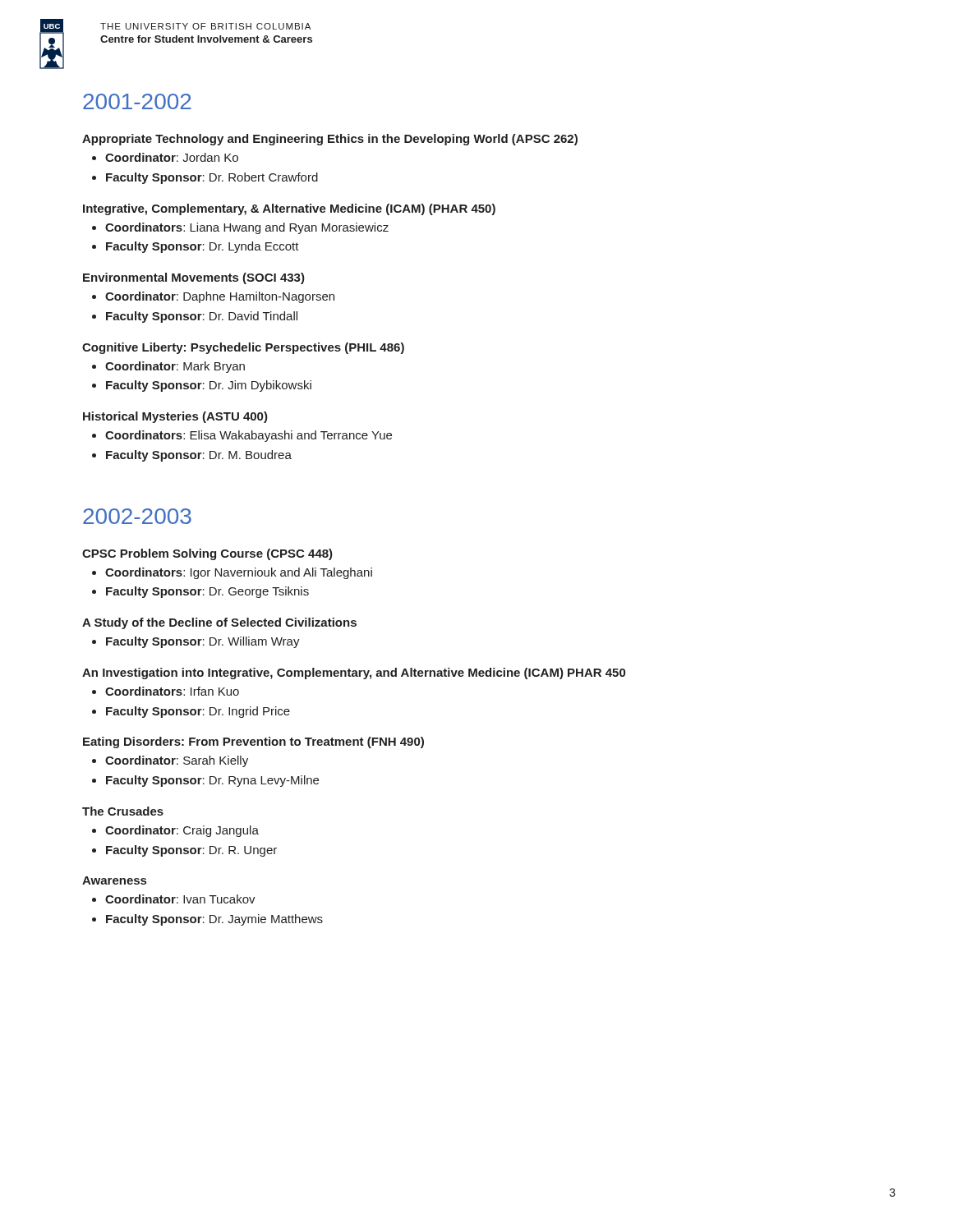Click on the list item that reads "Faculty Sponsor: Dr. Lynda Eccott"
953x1232 pixels.
pyautogui.click(x=202, y=246)
